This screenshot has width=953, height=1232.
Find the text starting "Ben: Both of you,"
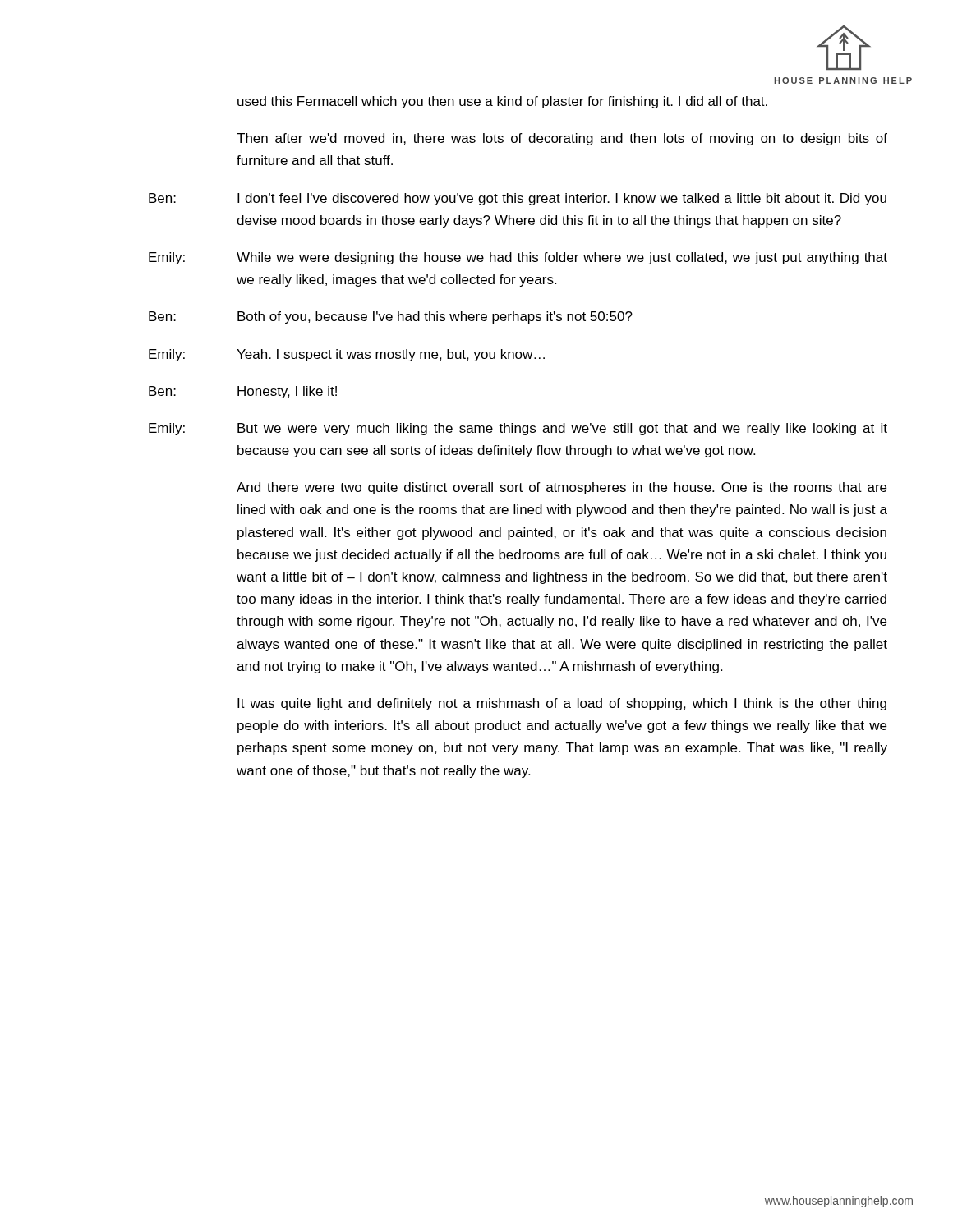(x=518, y=317)
